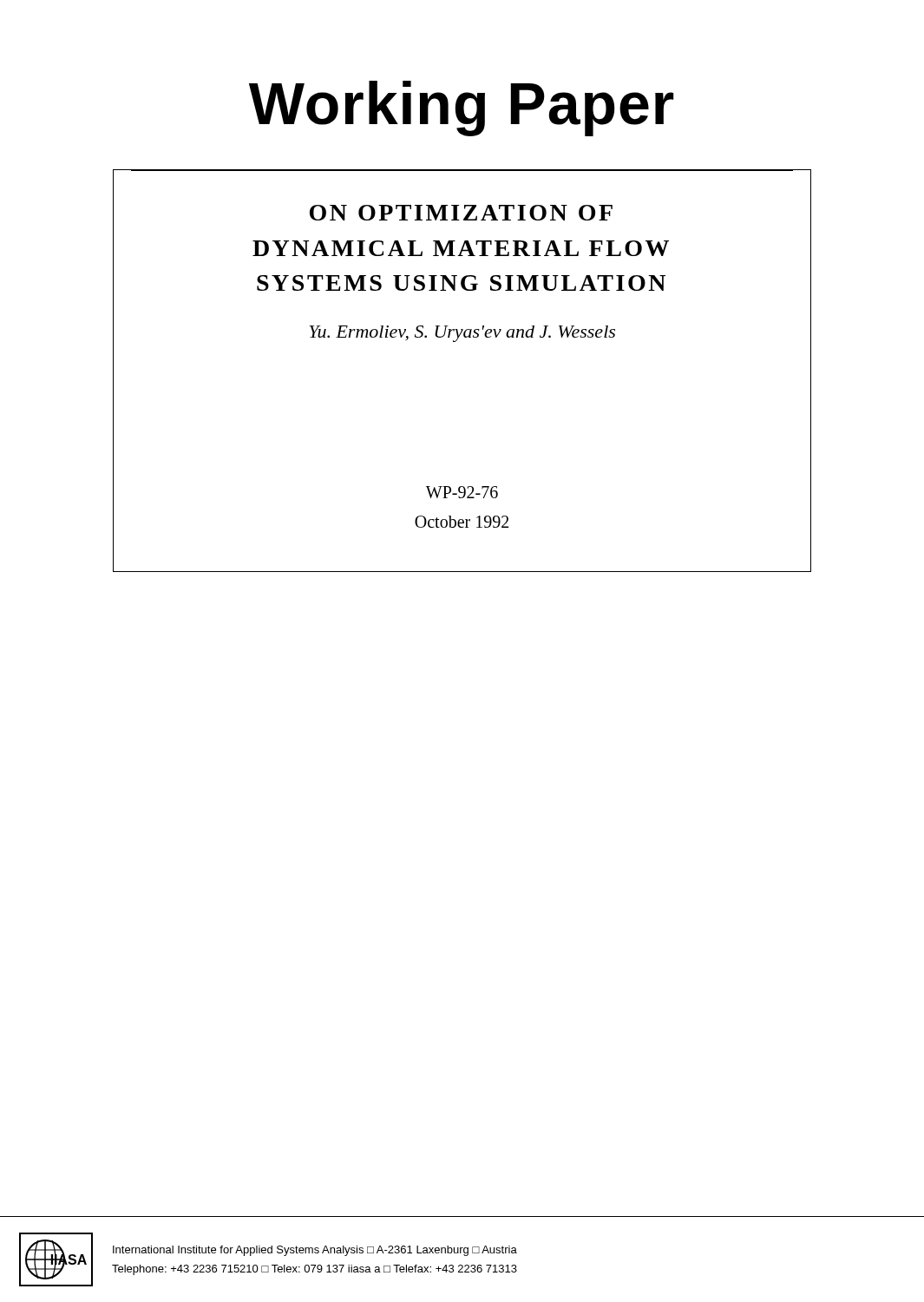
Task: Locate the block starting "Yu. Ermoliev, S. Uryas'ev and"
Action: tap(462, 331)
